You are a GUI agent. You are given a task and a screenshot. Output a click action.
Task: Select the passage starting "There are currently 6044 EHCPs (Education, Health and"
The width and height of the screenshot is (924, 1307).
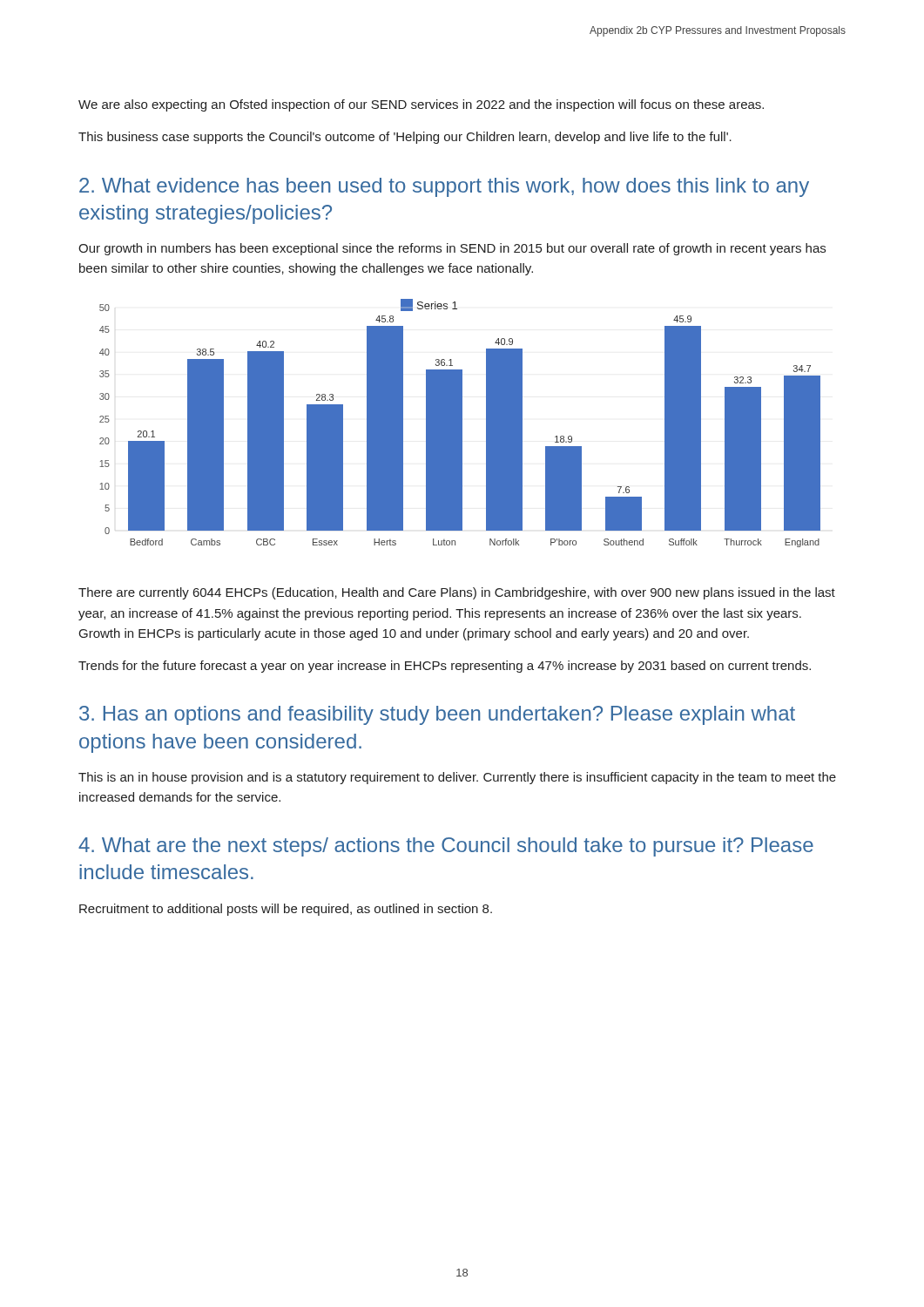click(457, 613)
